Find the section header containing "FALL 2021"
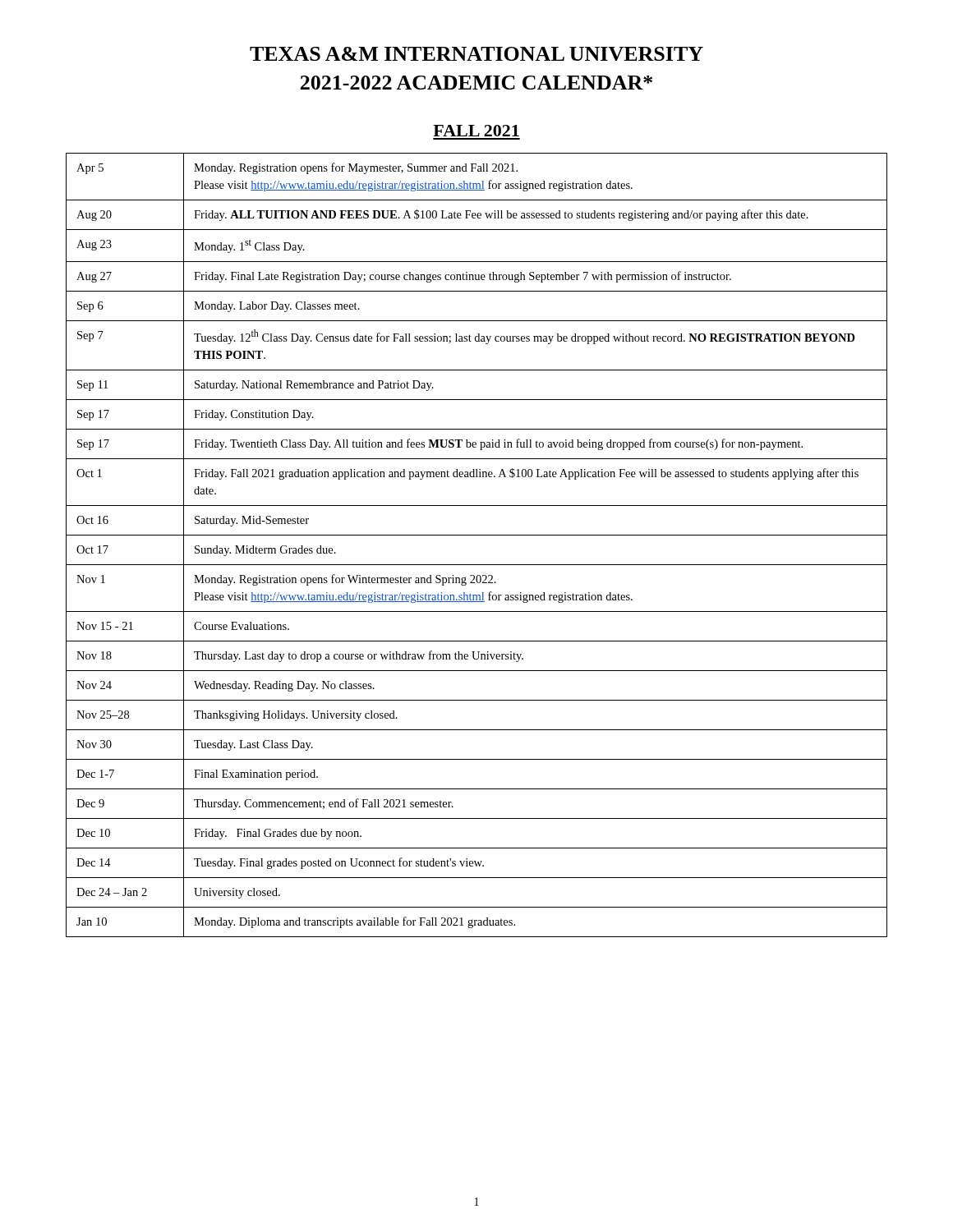Image resolution: width=953 pixels, height=1232 pixels. pos(476,131)
